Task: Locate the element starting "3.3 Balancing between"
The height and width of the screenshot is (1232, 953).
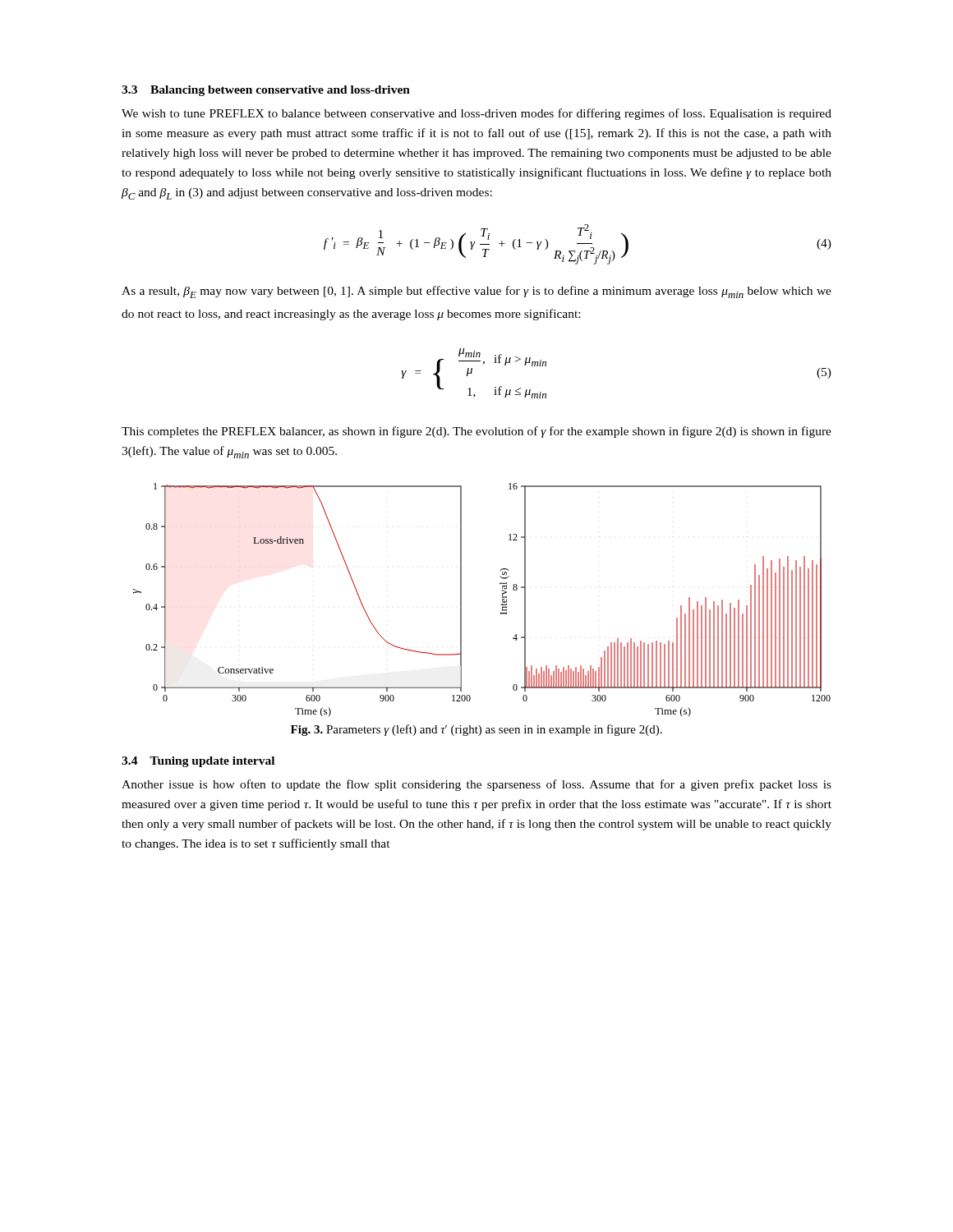Action: click(x=266, y=89)
